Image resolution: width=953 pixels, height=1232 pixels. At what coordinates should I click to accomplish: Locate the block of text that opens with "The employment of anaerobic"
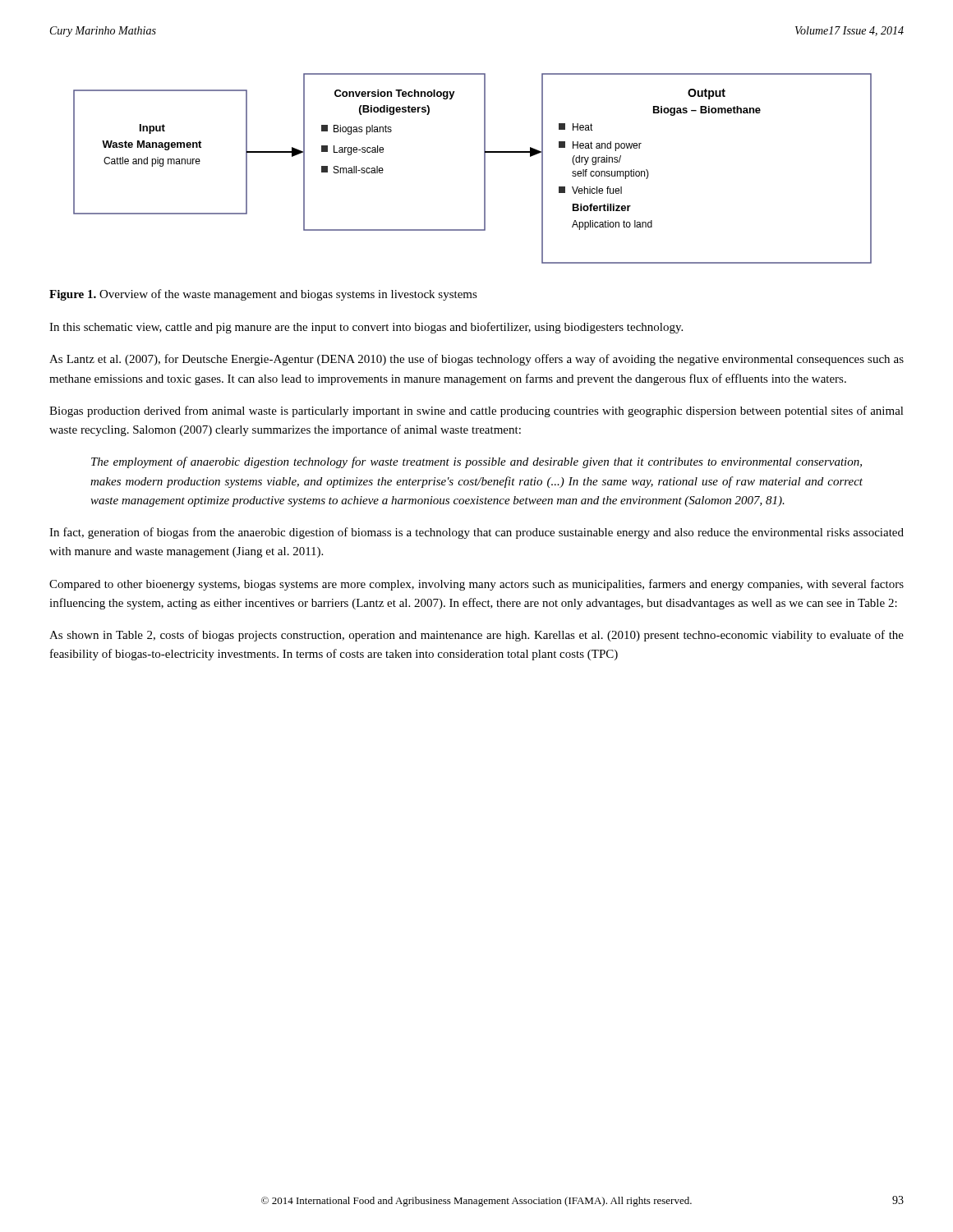pyautogui.click(x=476, y=481)
